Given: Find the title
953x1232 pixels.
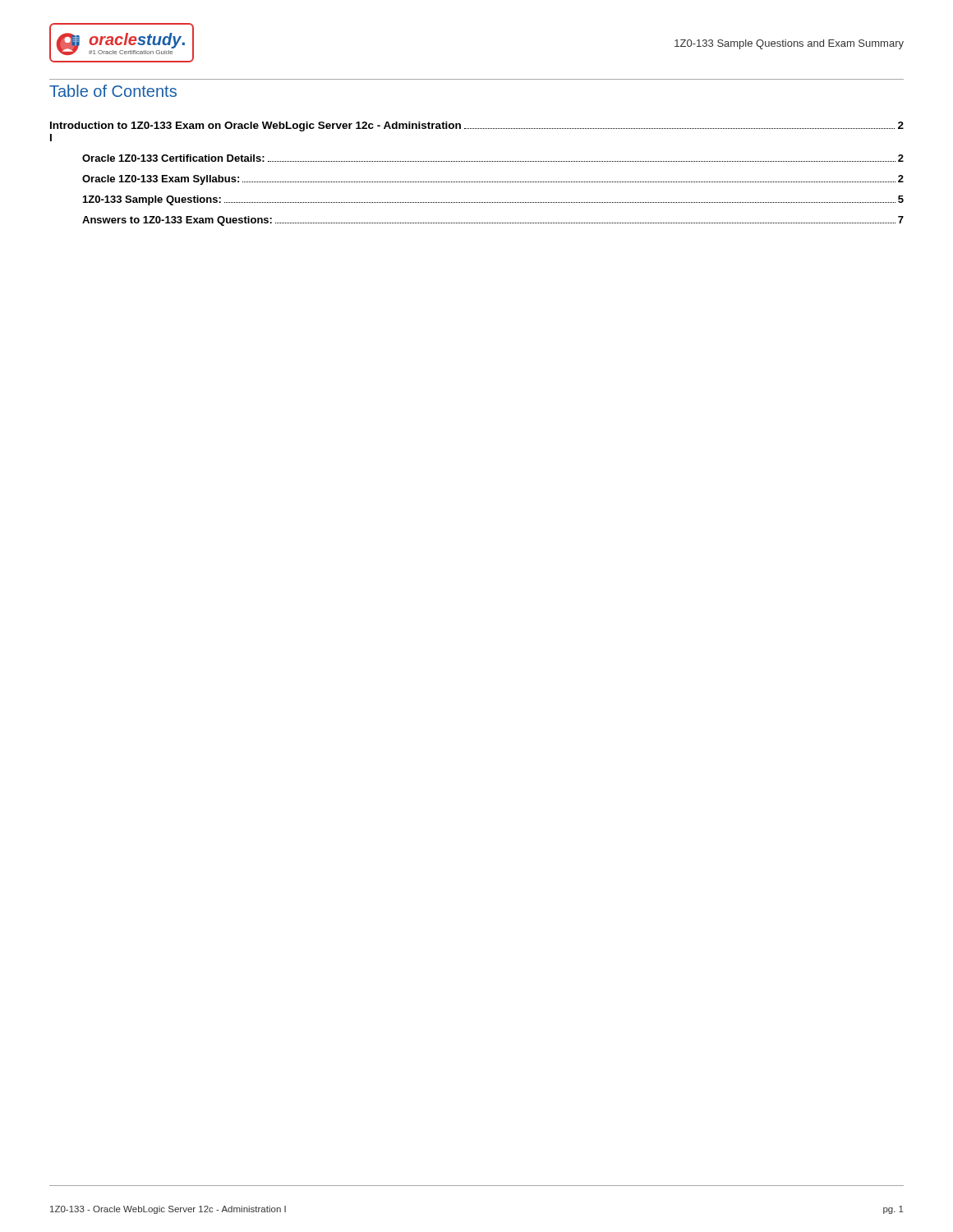Looking at the screenshot, I should click(x=113, y=92).
